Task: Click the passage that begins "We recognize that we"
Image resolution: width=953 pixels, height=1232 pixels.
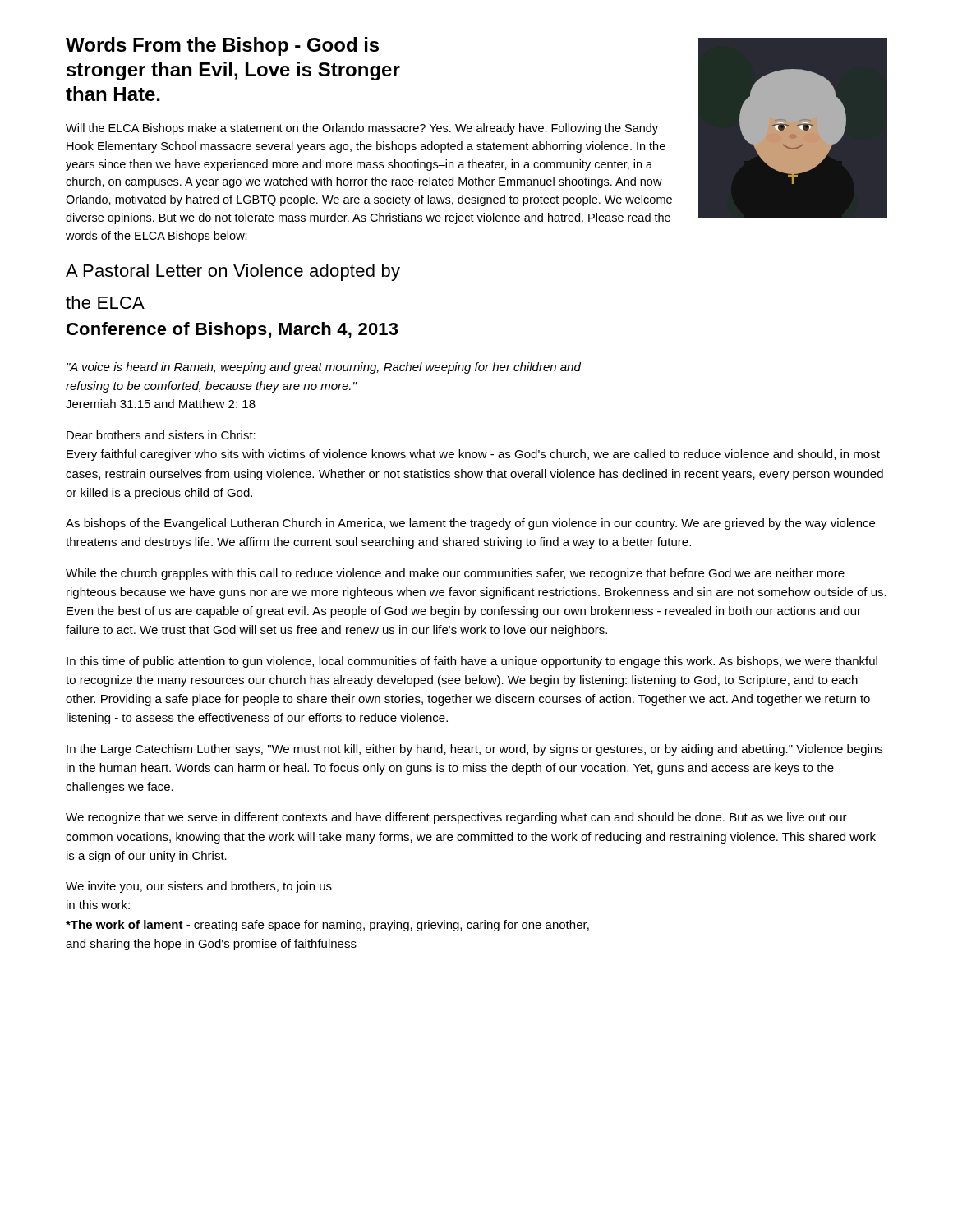Action: click(476, 836)
